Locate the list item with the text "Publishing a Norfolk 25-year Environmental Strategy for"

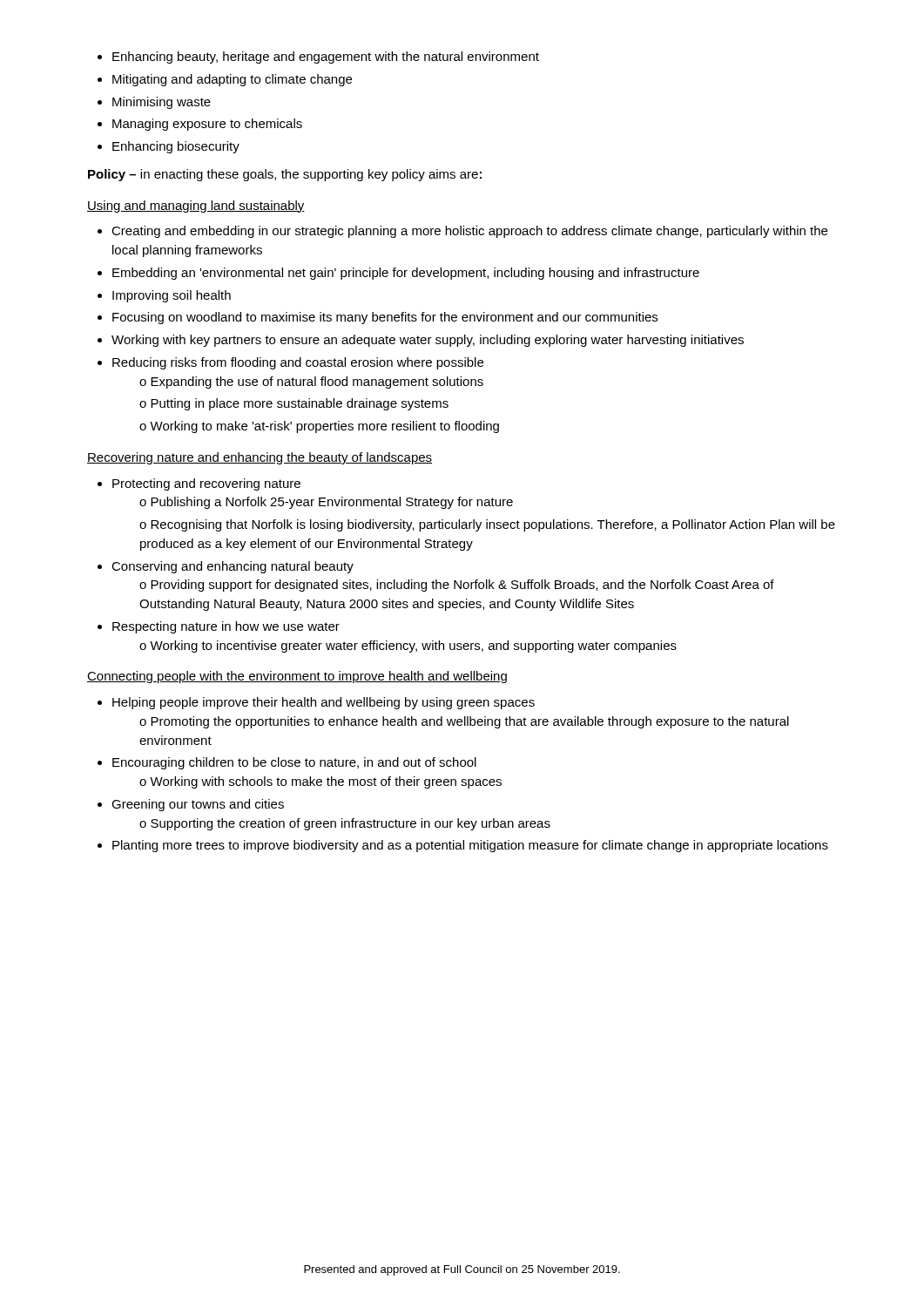332,502
